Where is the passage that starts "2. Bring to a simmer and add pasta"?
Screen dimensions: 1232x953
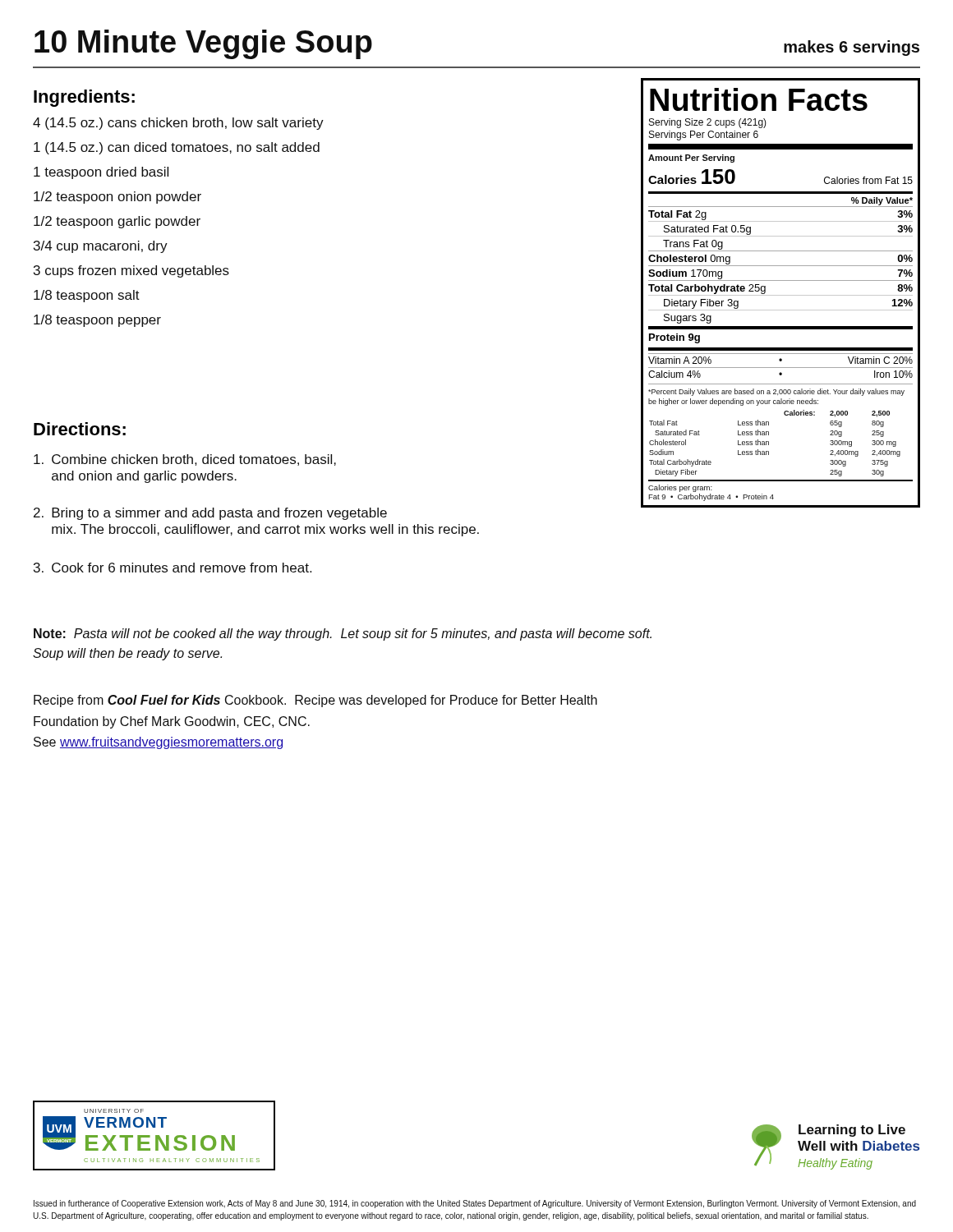[256, 522]
